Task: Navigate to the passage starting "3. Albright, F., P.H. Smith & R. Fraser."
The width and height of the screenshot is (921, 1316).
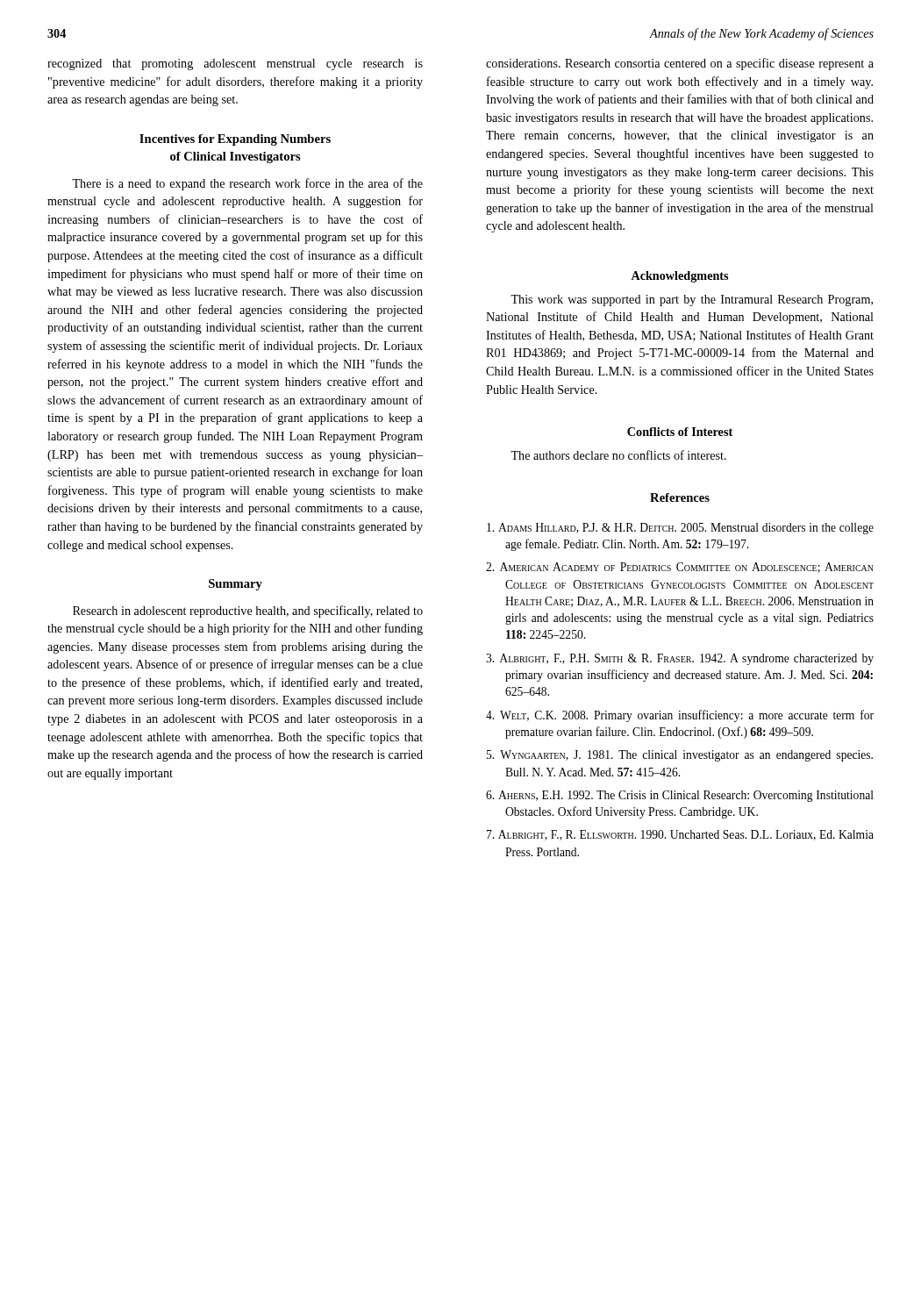Action: click(680, 675)
